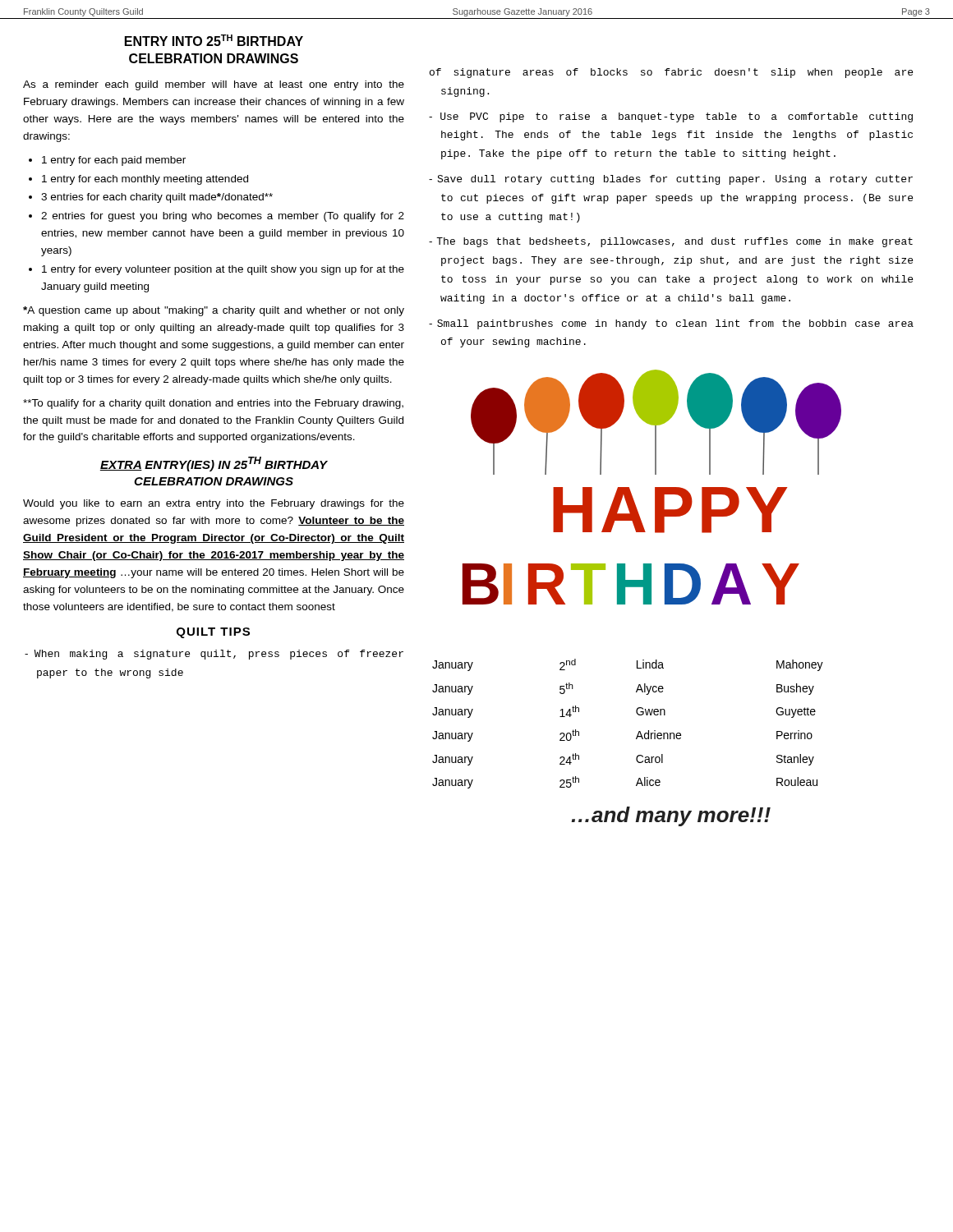Screen dimensions: 1232x953
Task: Find the element starting "Save dull rotary cutting"
Action: pos(671,198)
